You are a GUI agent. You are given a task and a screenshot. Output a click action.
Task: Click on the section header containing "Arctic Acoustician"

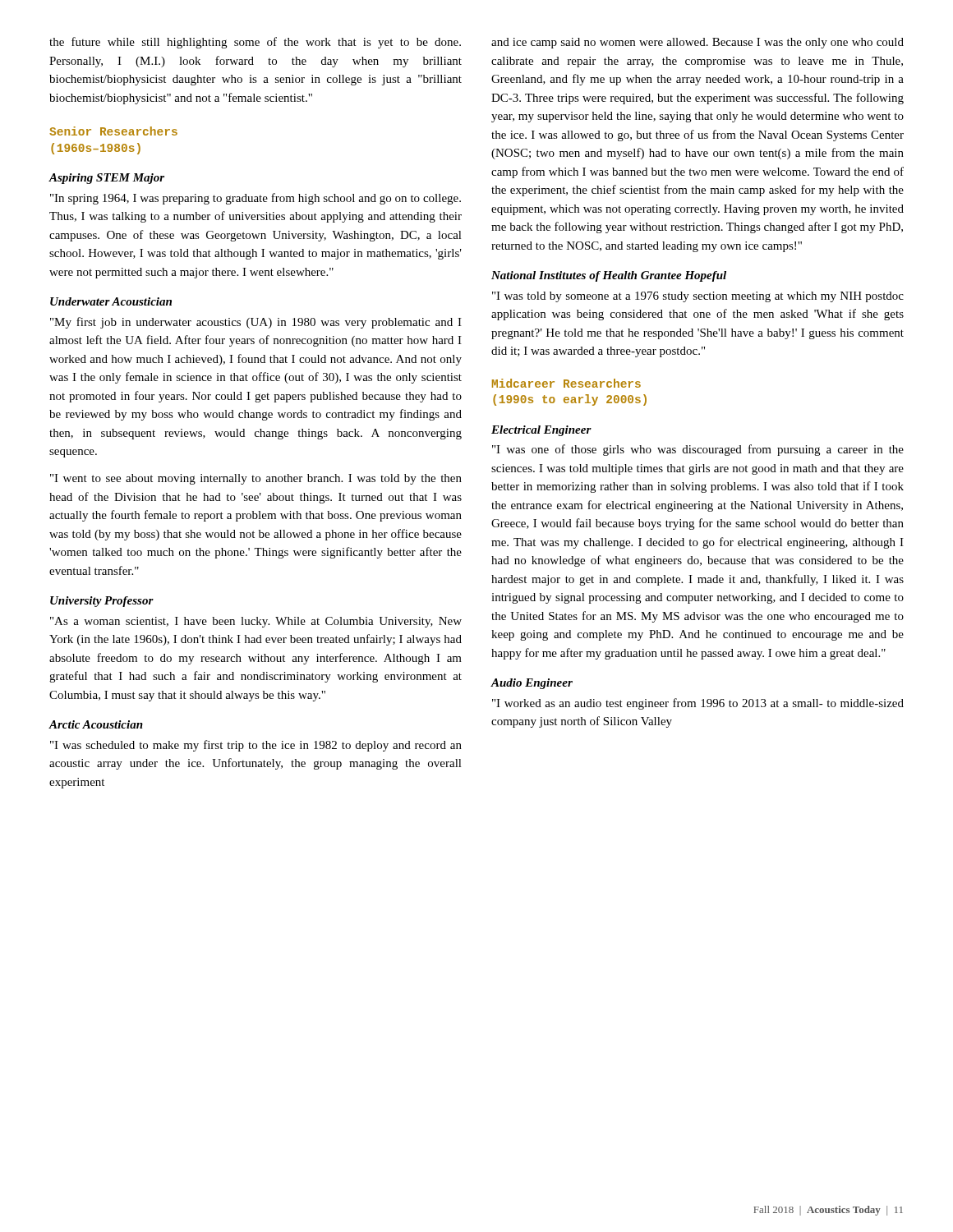96,725
